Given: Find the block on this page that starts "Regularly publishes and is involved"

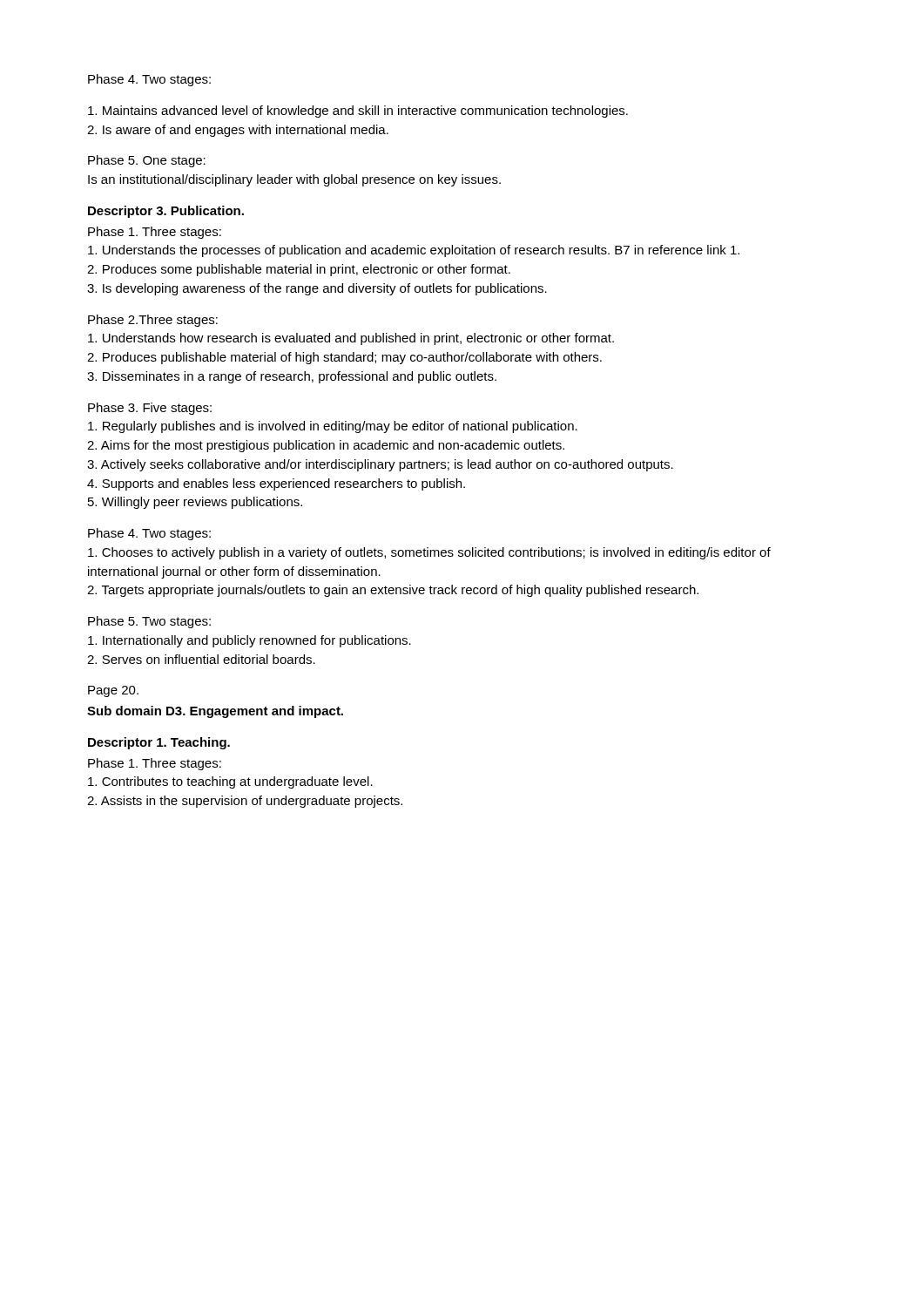Looking at the screenshot, I should [462, 426].
